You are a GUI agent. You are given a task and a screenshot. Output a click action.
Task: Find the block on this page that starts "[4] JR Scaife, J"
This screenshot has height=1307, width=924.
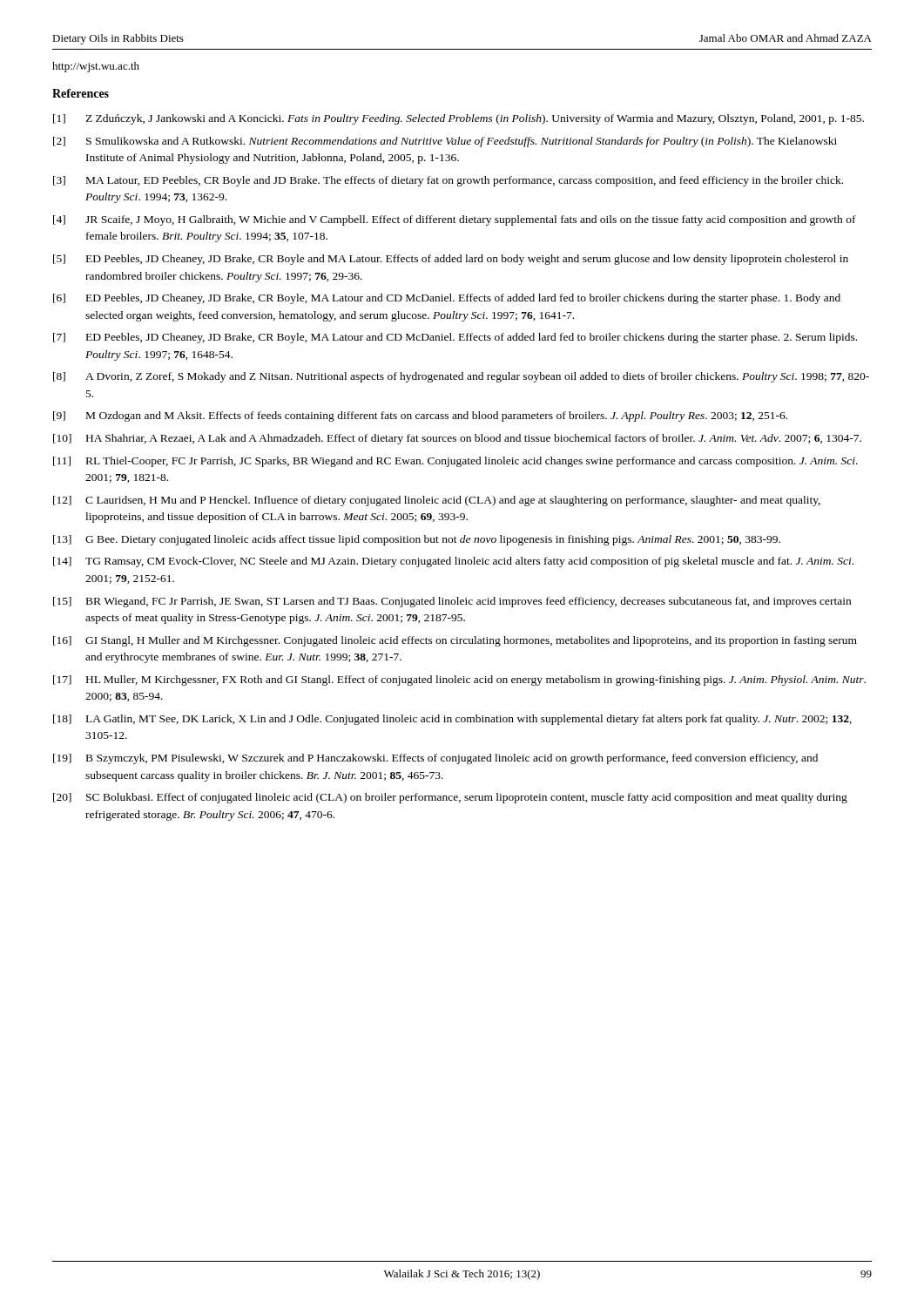pyautogui.click(x=462, y=228)
